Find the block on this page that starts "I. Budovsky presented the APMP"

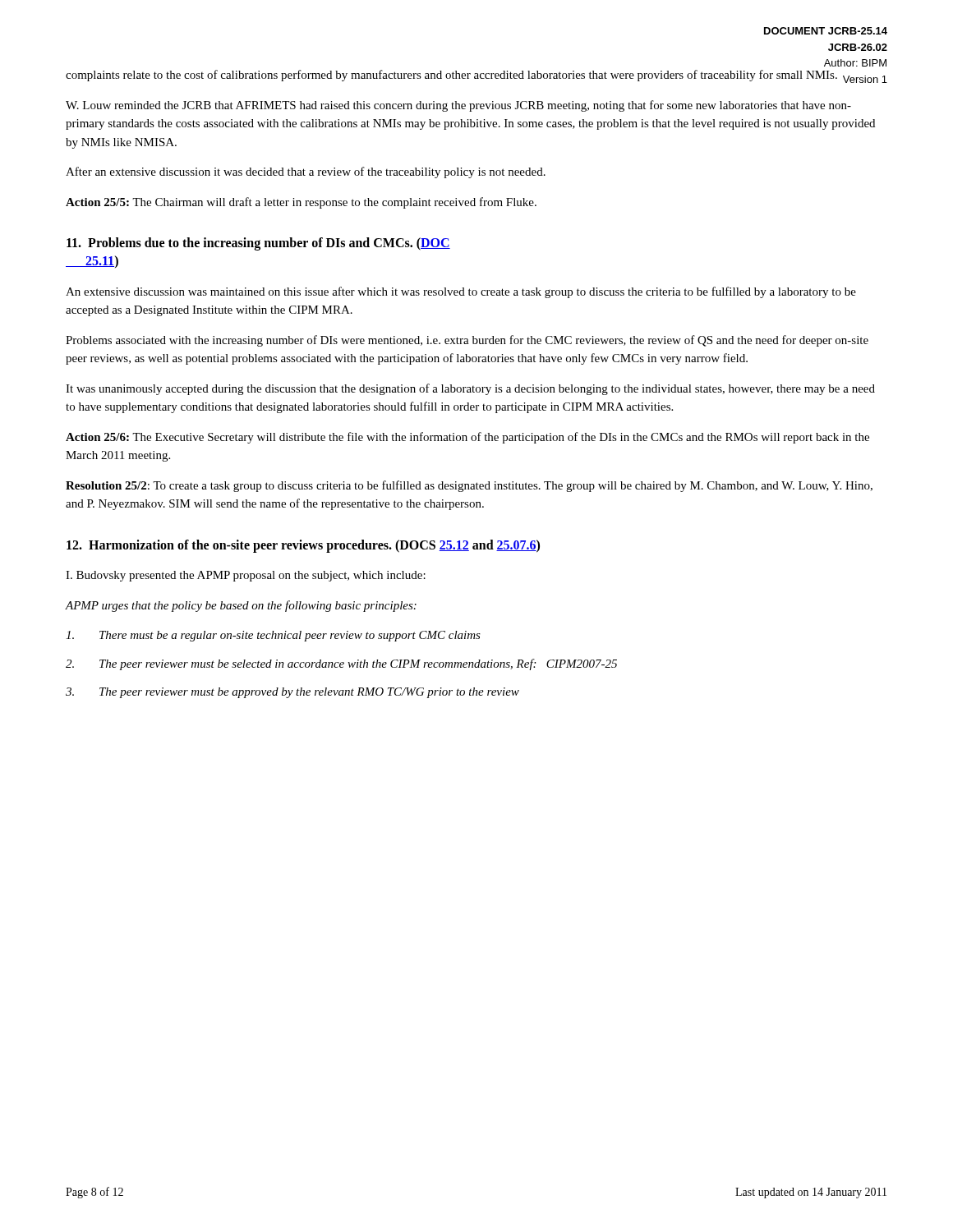(x=246, y=575)
